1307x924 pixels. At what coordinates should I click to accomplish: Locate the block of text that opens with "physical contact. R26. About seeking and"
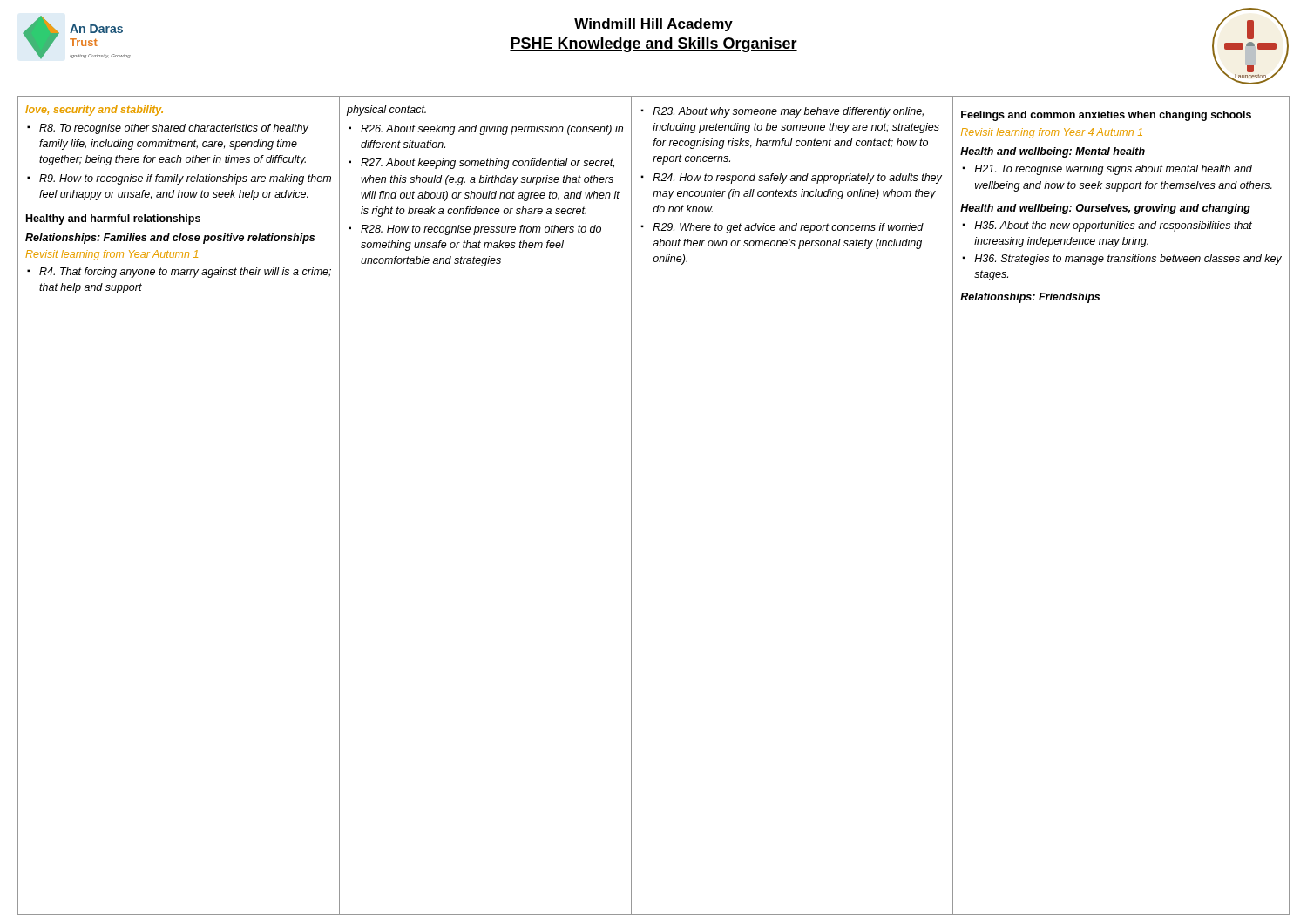coord(485,186)
